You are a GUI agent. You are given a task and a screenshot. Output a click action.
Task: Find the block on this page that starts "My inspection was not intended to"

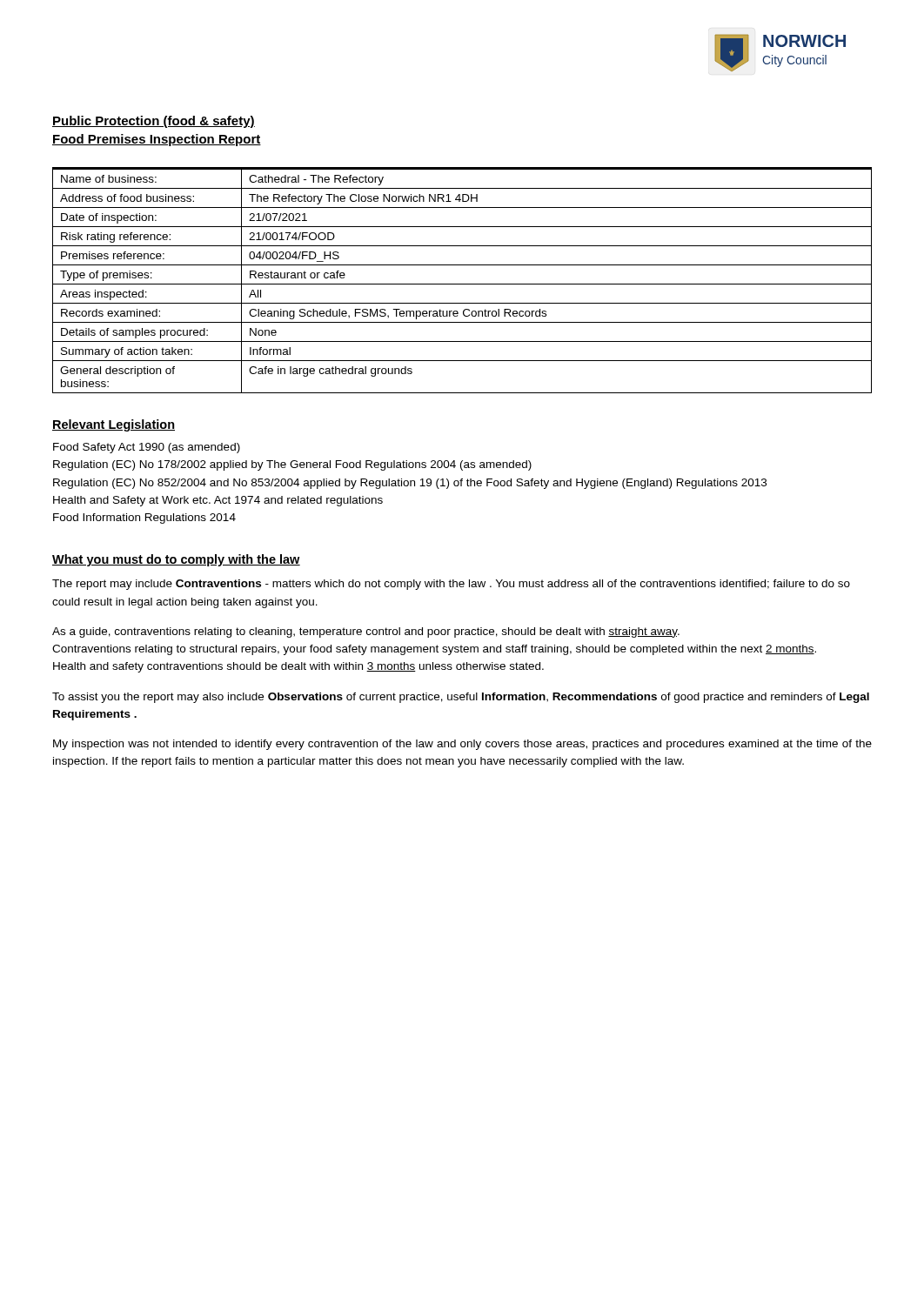(x=462, y=752)
